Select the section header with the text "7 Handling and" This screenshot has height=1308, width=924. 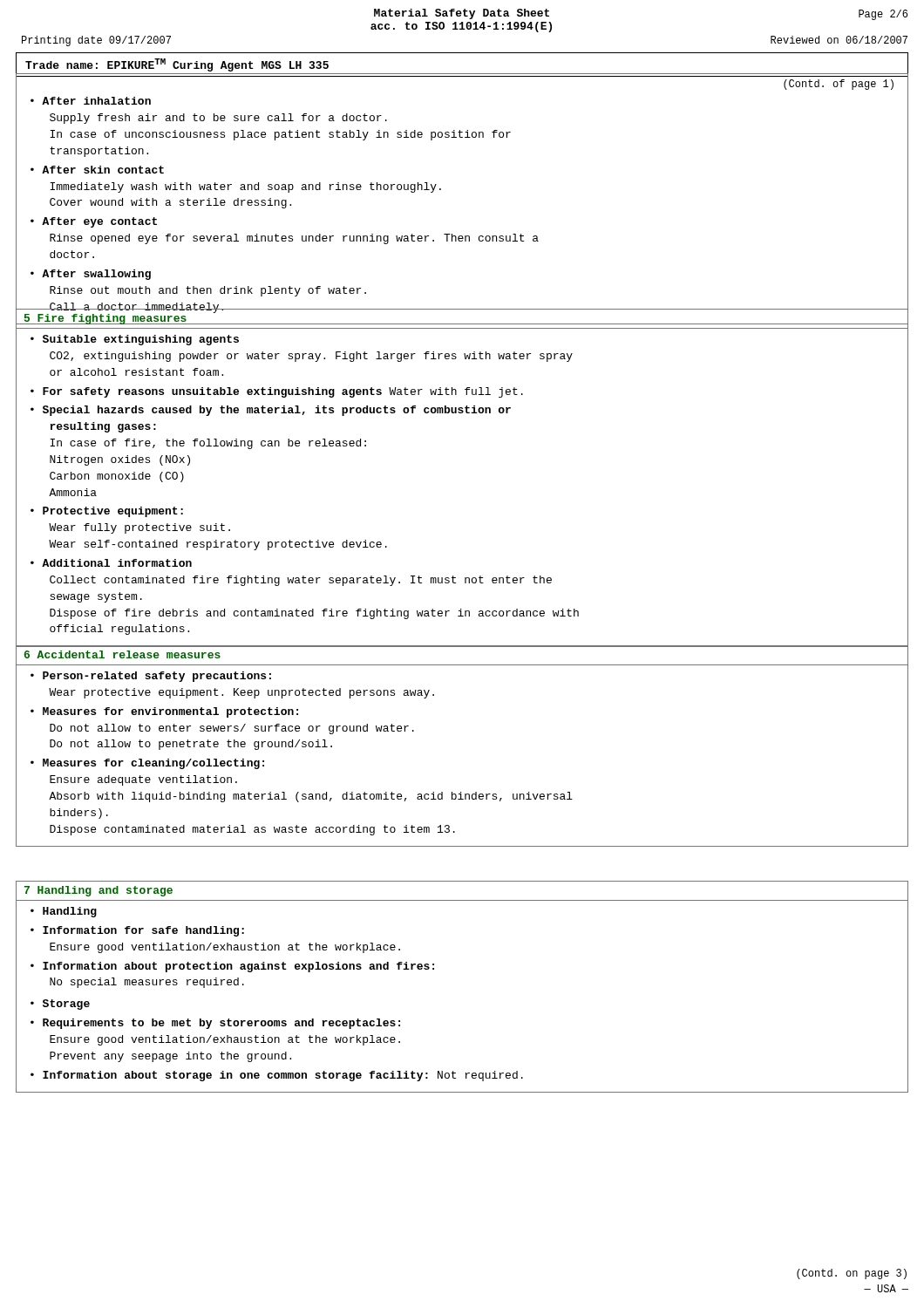(x=98, y=891)
